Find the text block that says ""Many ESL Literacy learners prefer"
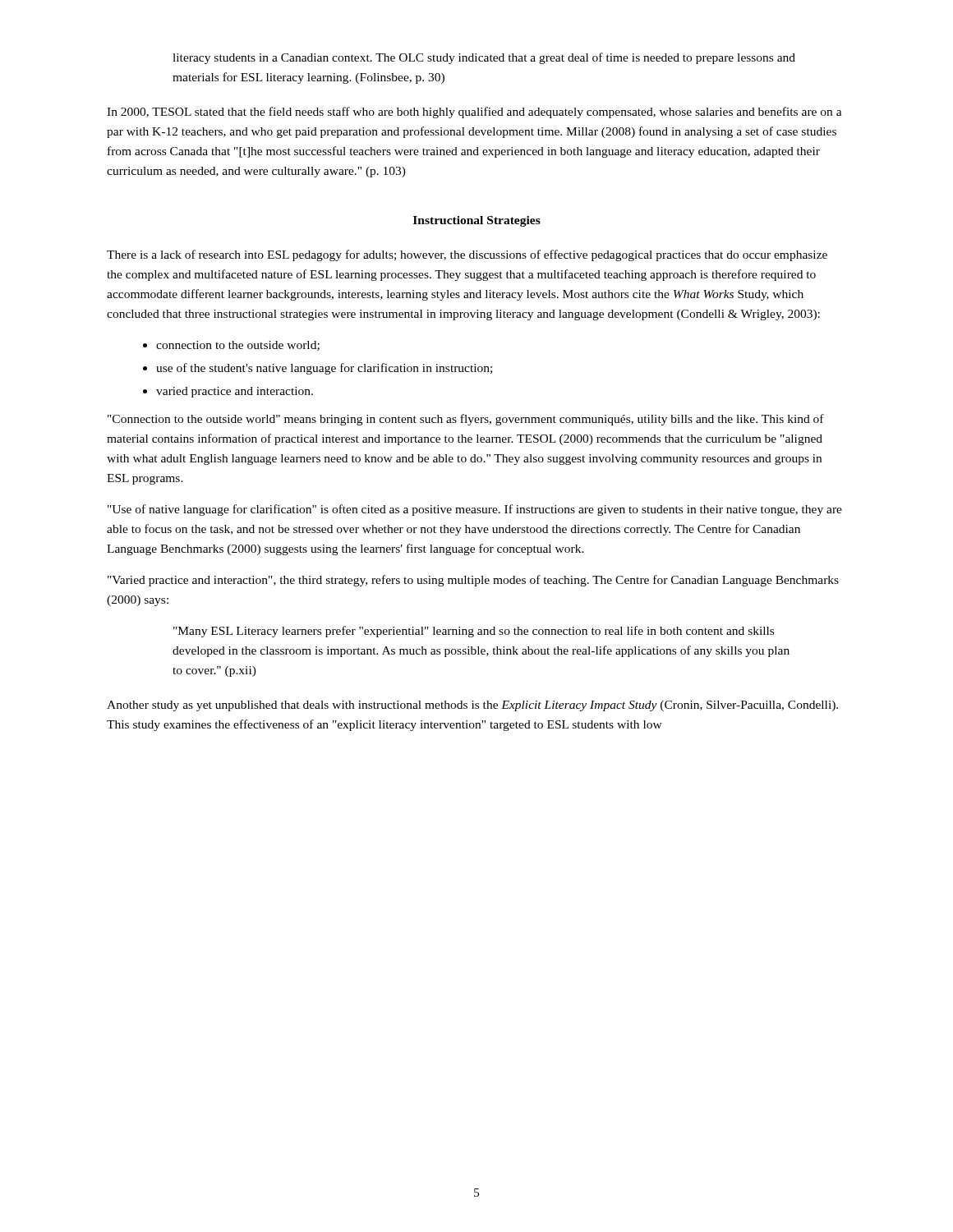The height and width of the screenshot is (1232, 953). click(481, 650)
